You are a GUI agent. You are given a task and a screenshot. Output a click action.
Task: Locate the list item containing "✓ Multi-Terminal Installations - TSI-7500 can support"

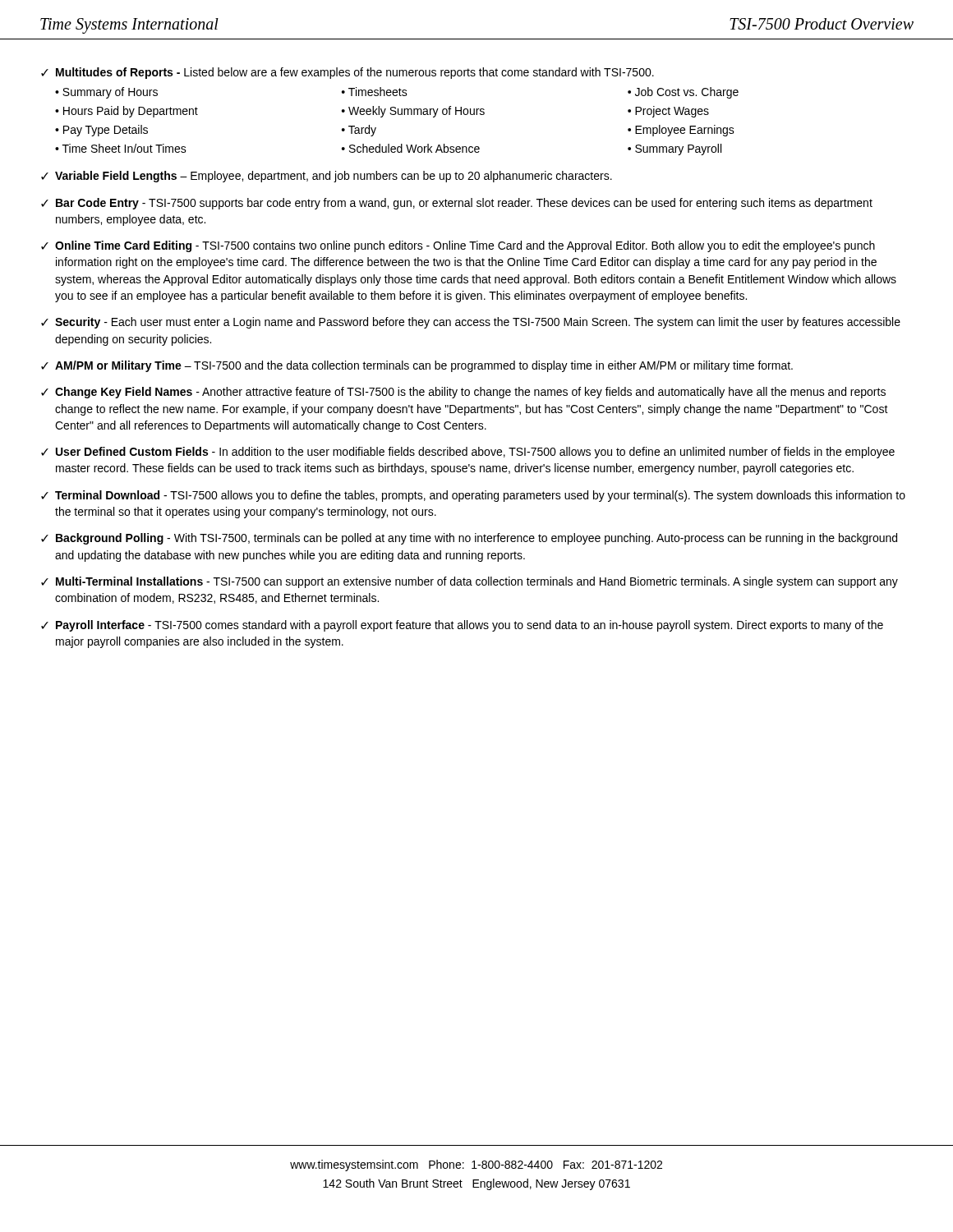476,590
